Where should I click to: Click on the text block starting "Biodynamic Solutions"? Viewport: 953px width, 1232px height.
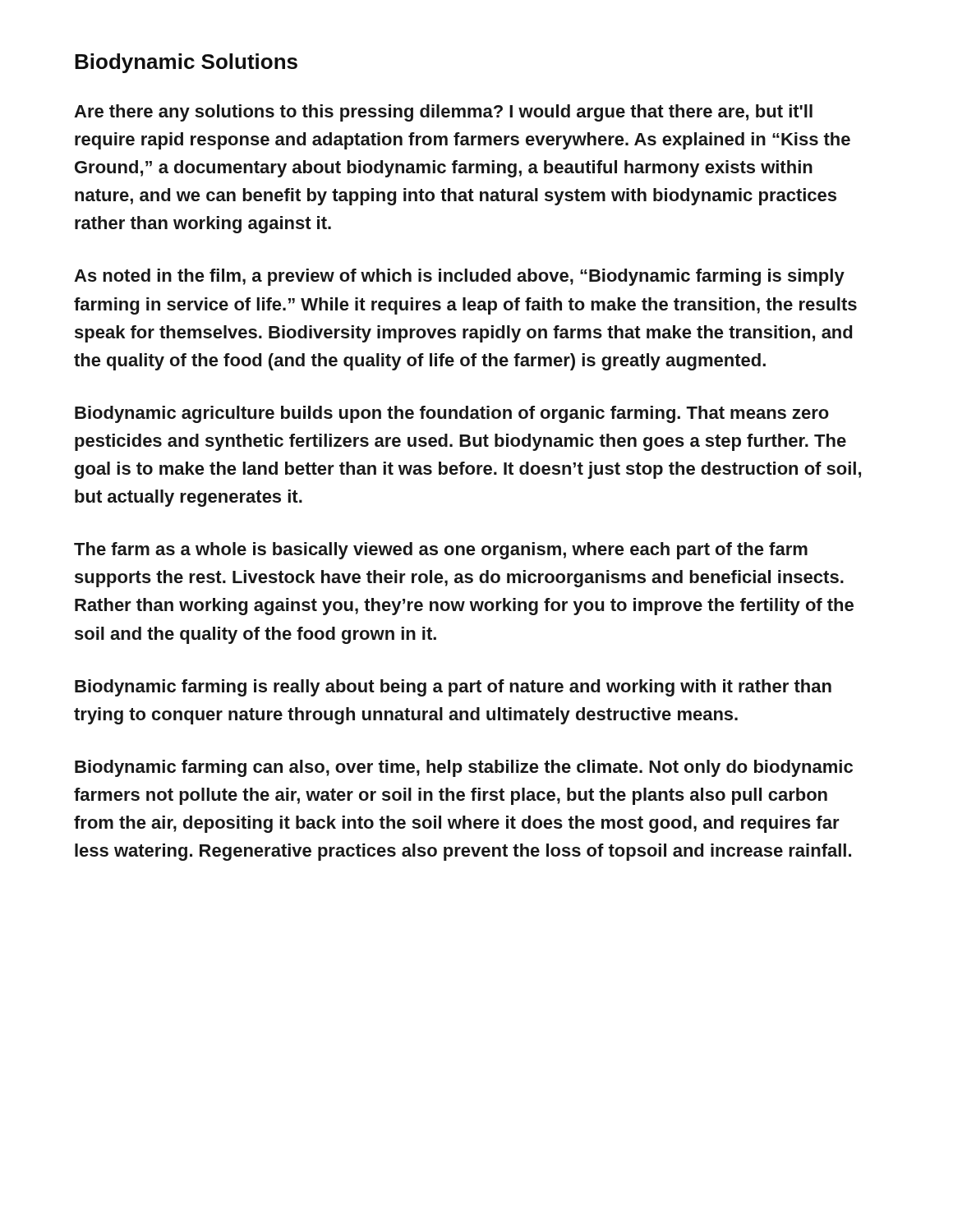186,62
